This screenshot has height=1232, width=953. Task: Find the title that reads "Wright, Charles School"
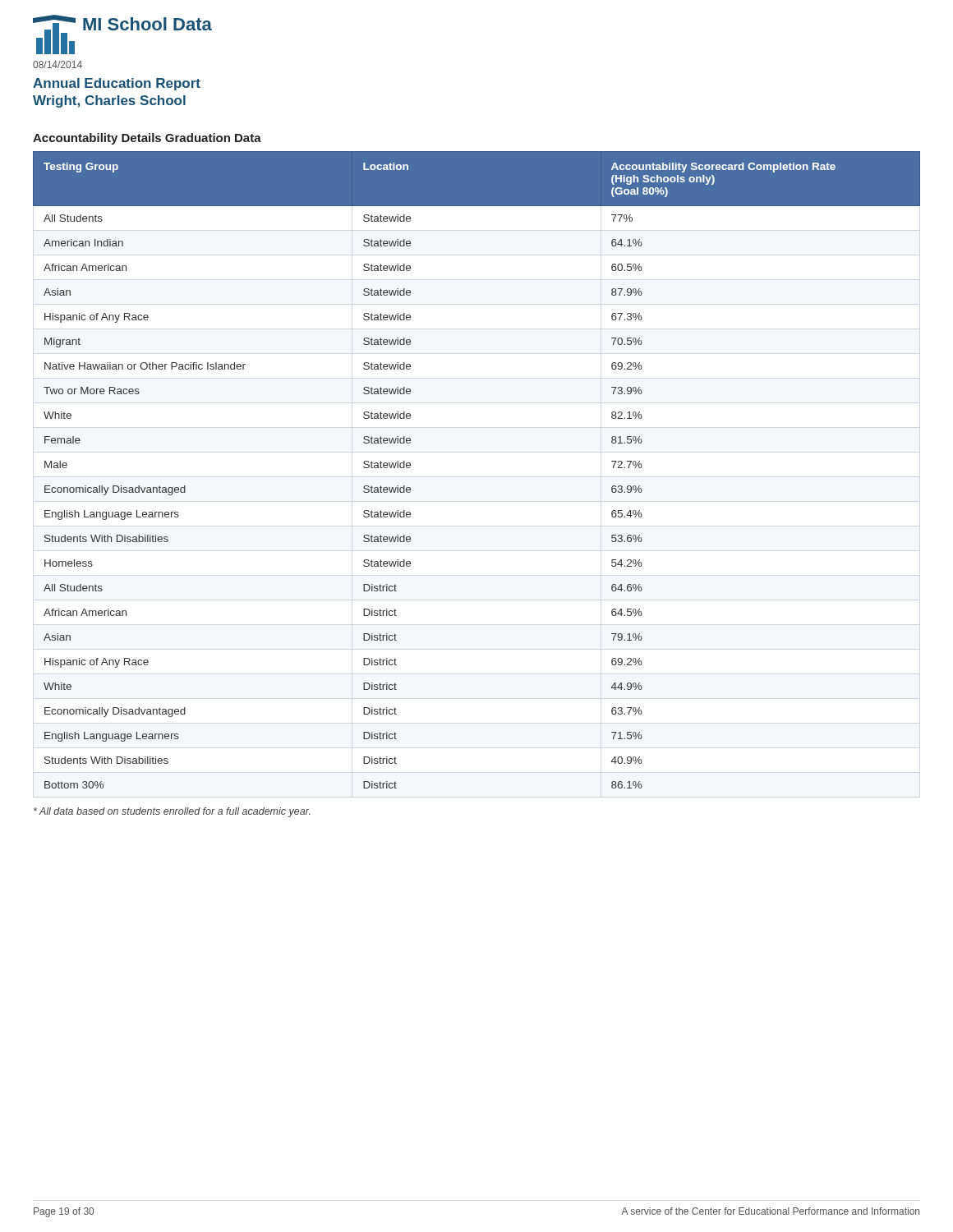pos(109,101)
